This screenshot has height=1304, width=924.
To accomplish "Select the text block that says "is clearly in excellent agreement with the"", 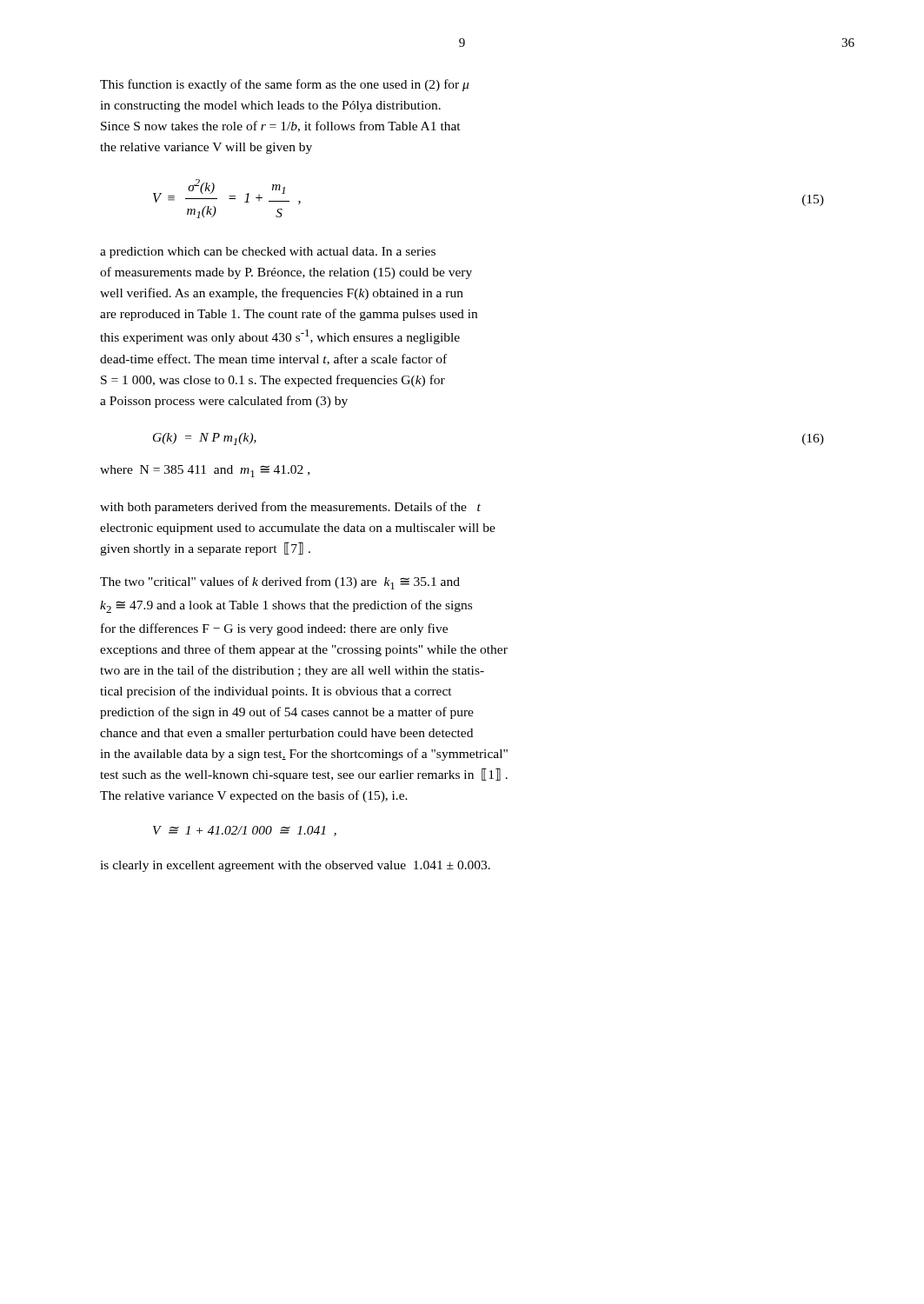I will click(295, 865).
